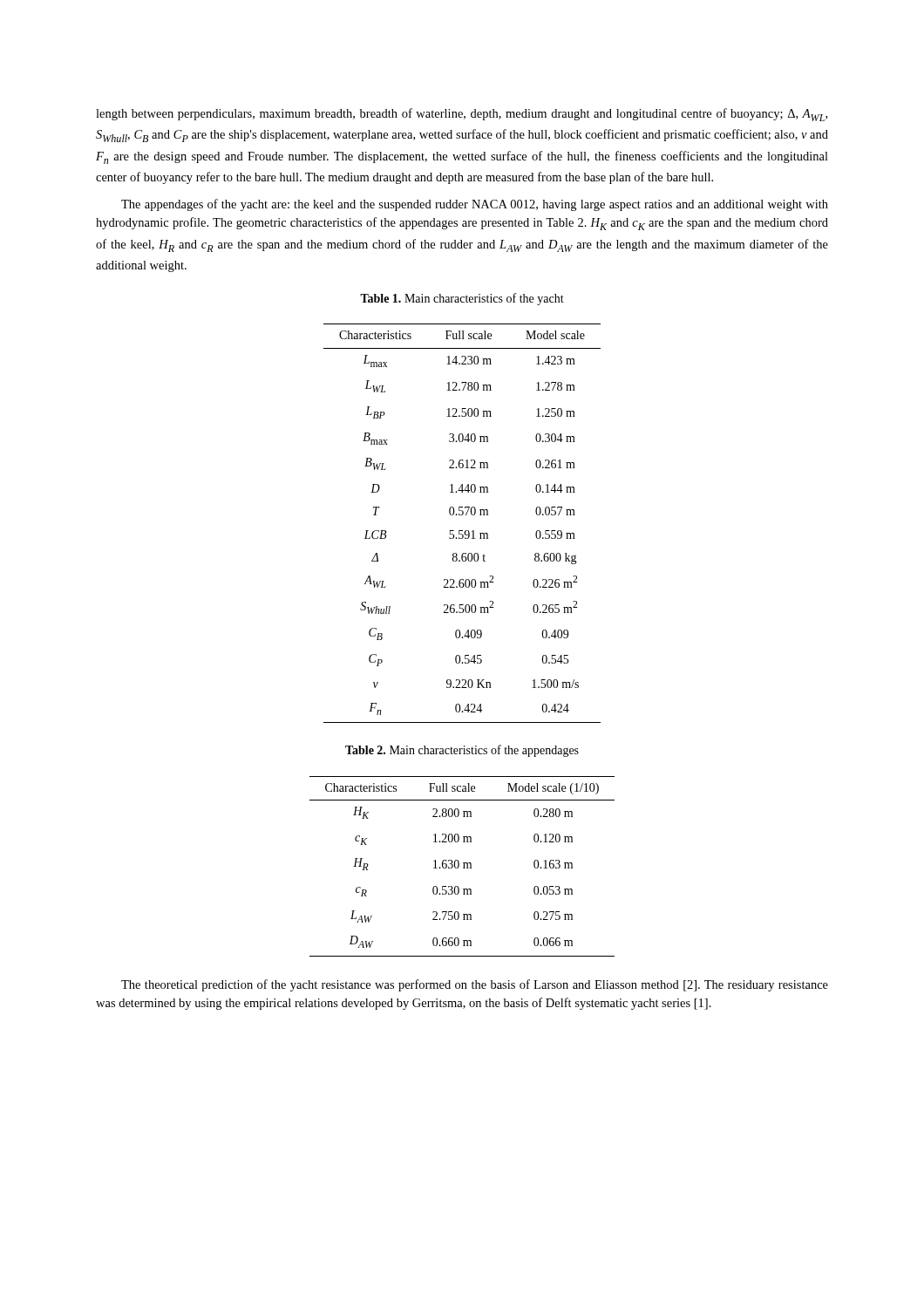Locate the table with the text "D AW"
924x1308 pixels.
click(x=462, y=866)
